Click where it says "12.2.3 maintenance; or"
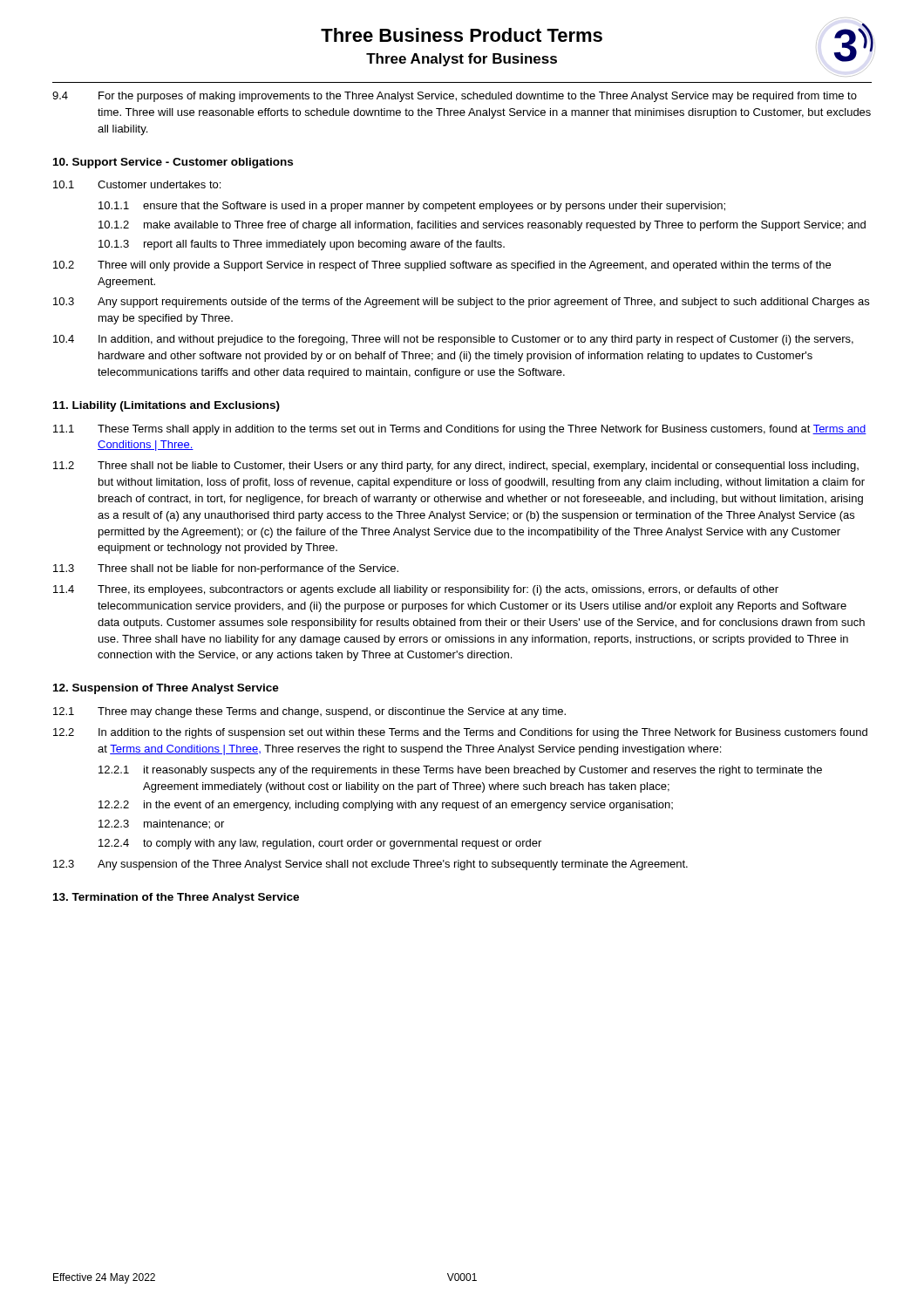Image resolution: width=924 pixels, height=1308 pixels. (161, 824)
